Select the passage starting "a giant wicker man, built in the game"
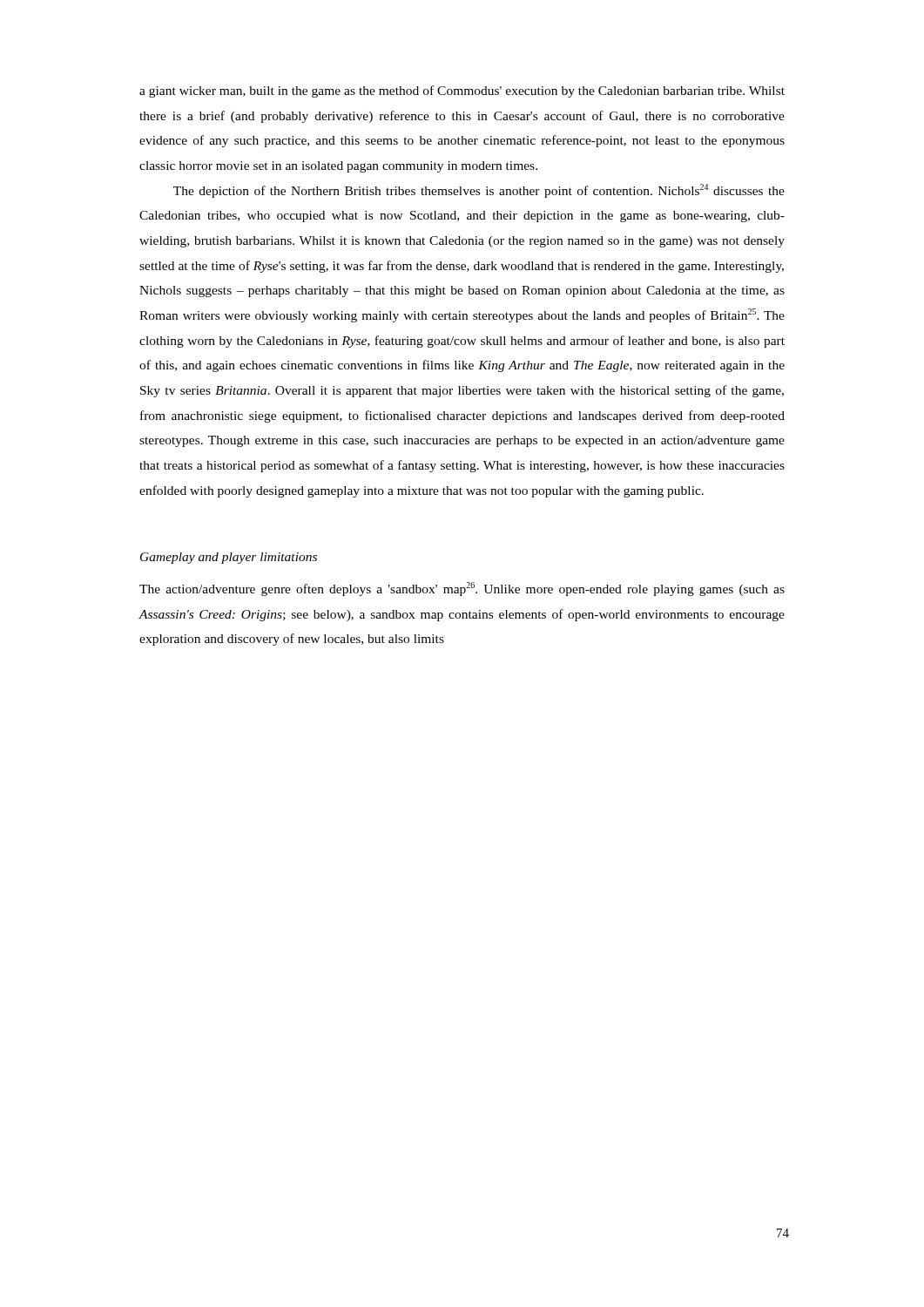This screenshot has width=924, height=1307. [462, 128]
